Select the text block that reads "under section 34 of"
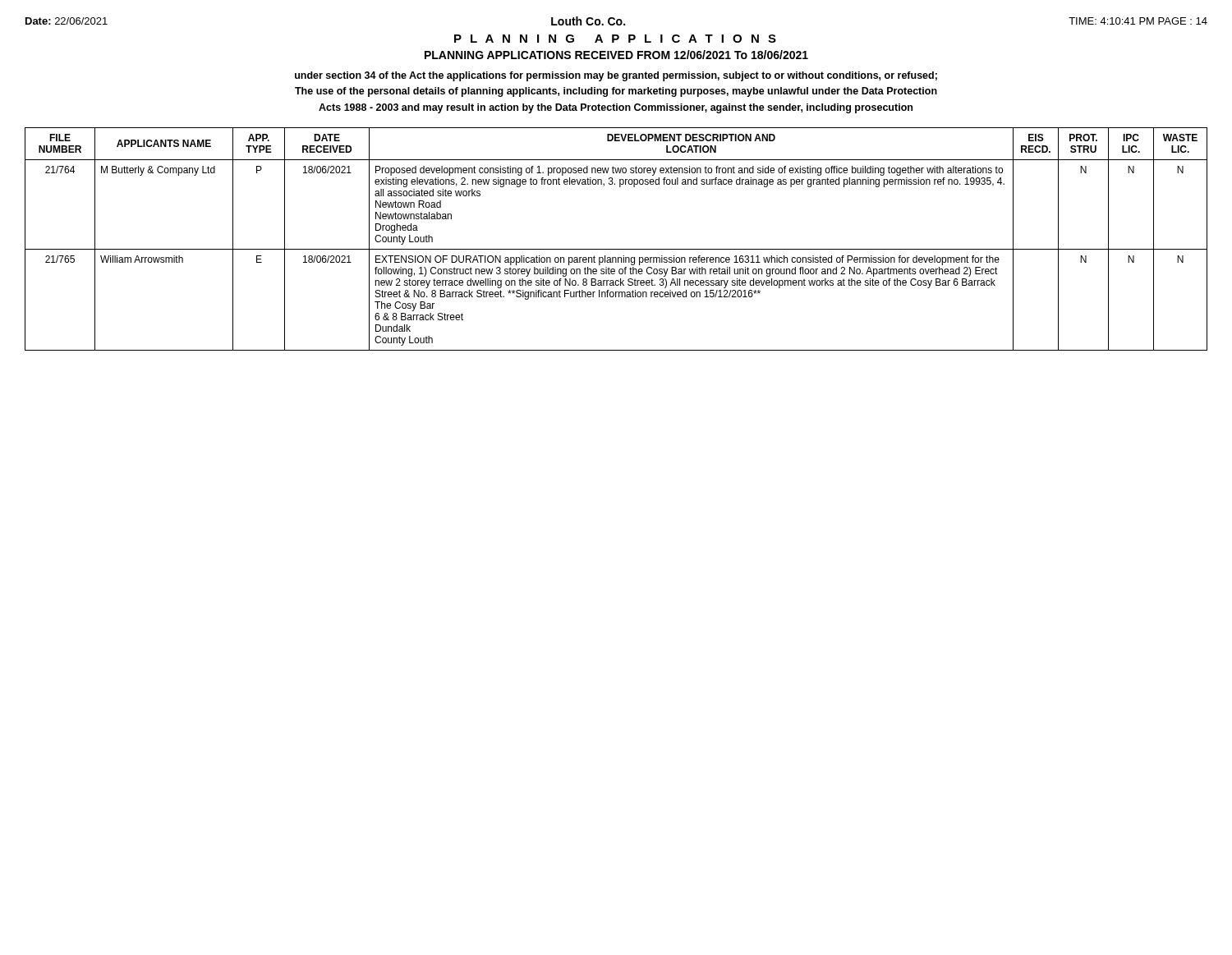This screenshot has height=955, width=1232. [616, 91]
